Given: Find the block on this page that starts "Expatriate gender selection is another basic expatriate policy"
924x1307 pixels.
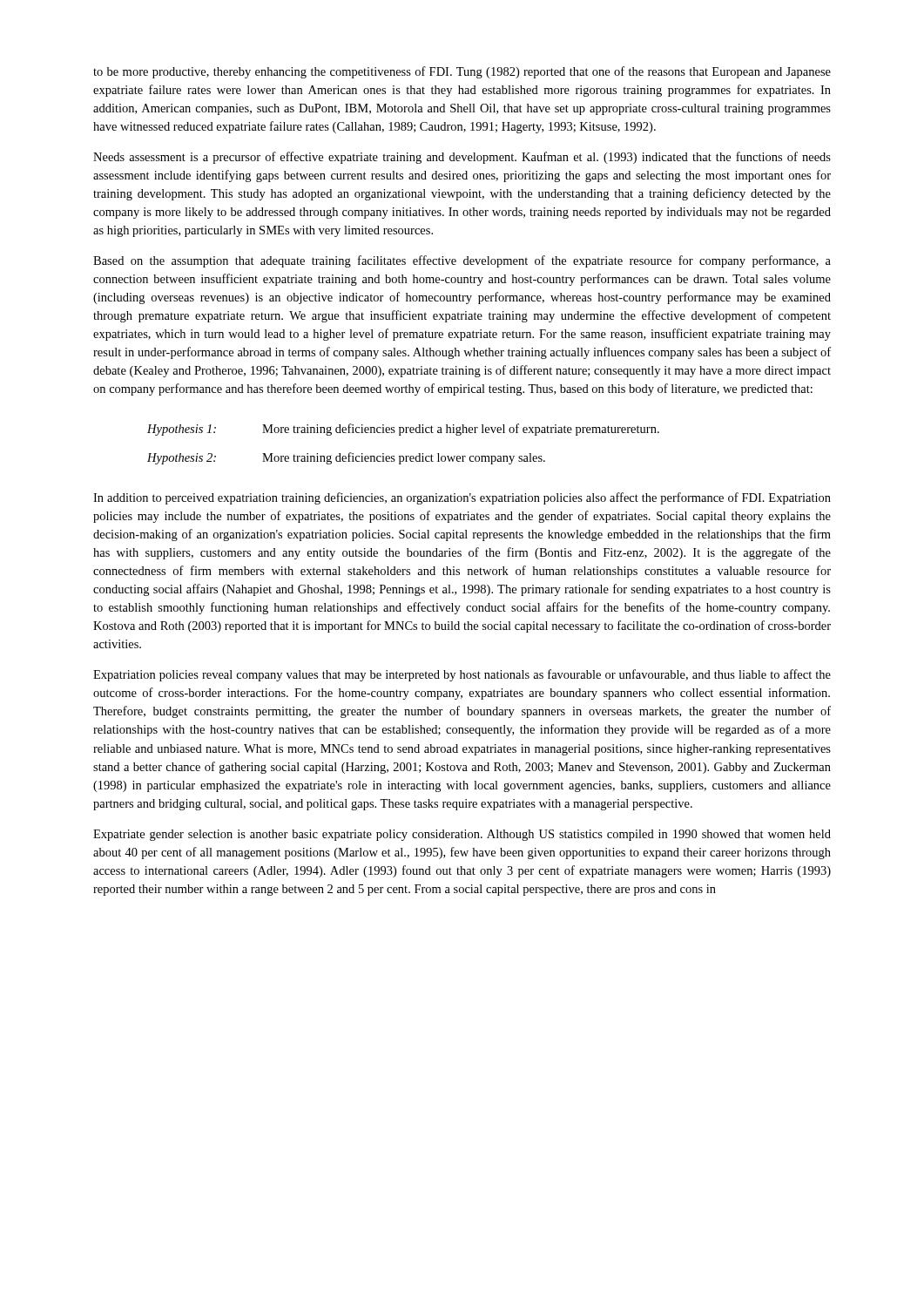Looking at the screenshot, I should click(x=462, y=861).
